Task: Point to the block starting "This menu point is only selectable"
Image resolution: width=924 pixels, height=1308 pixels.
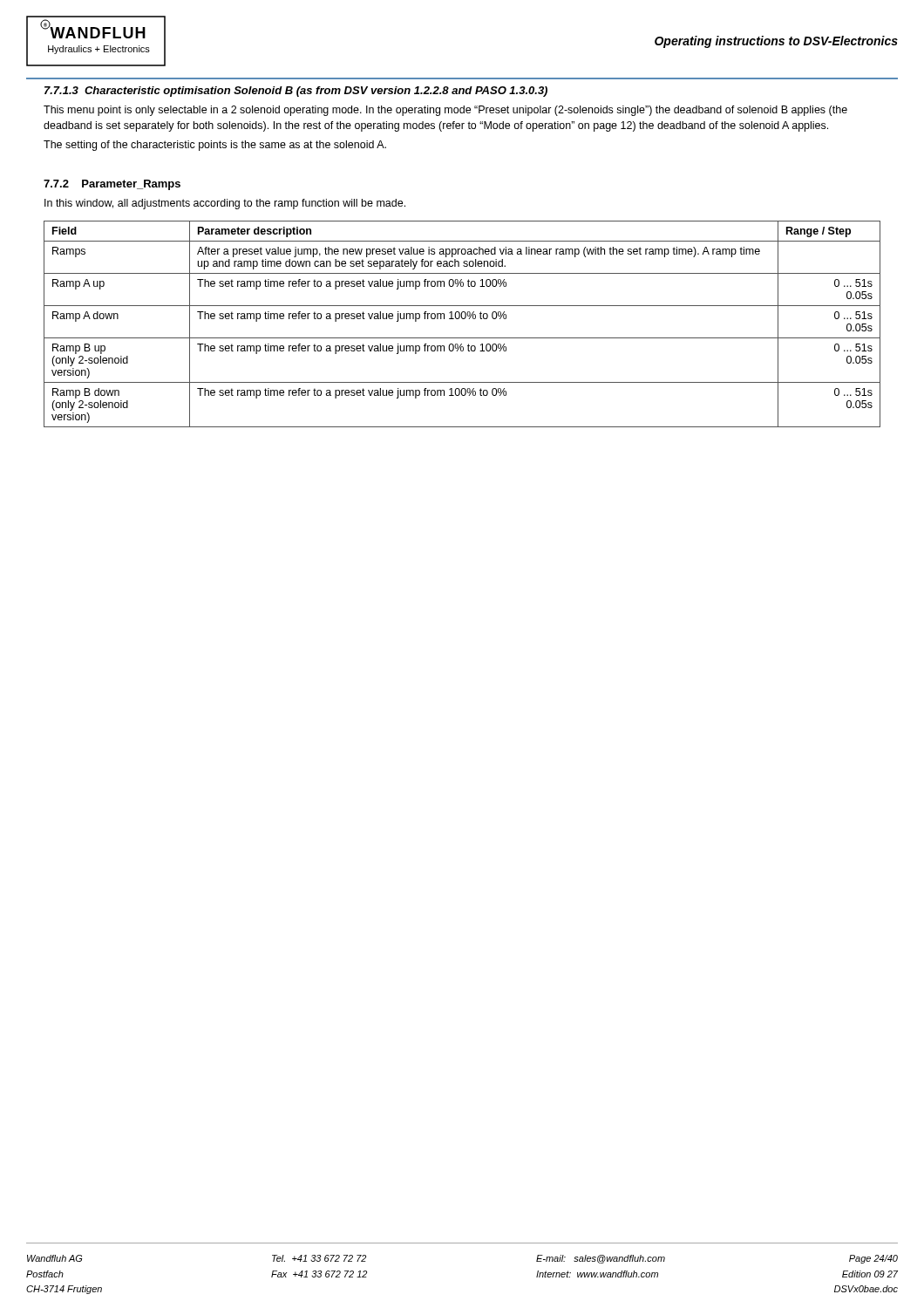Action: 446,118
